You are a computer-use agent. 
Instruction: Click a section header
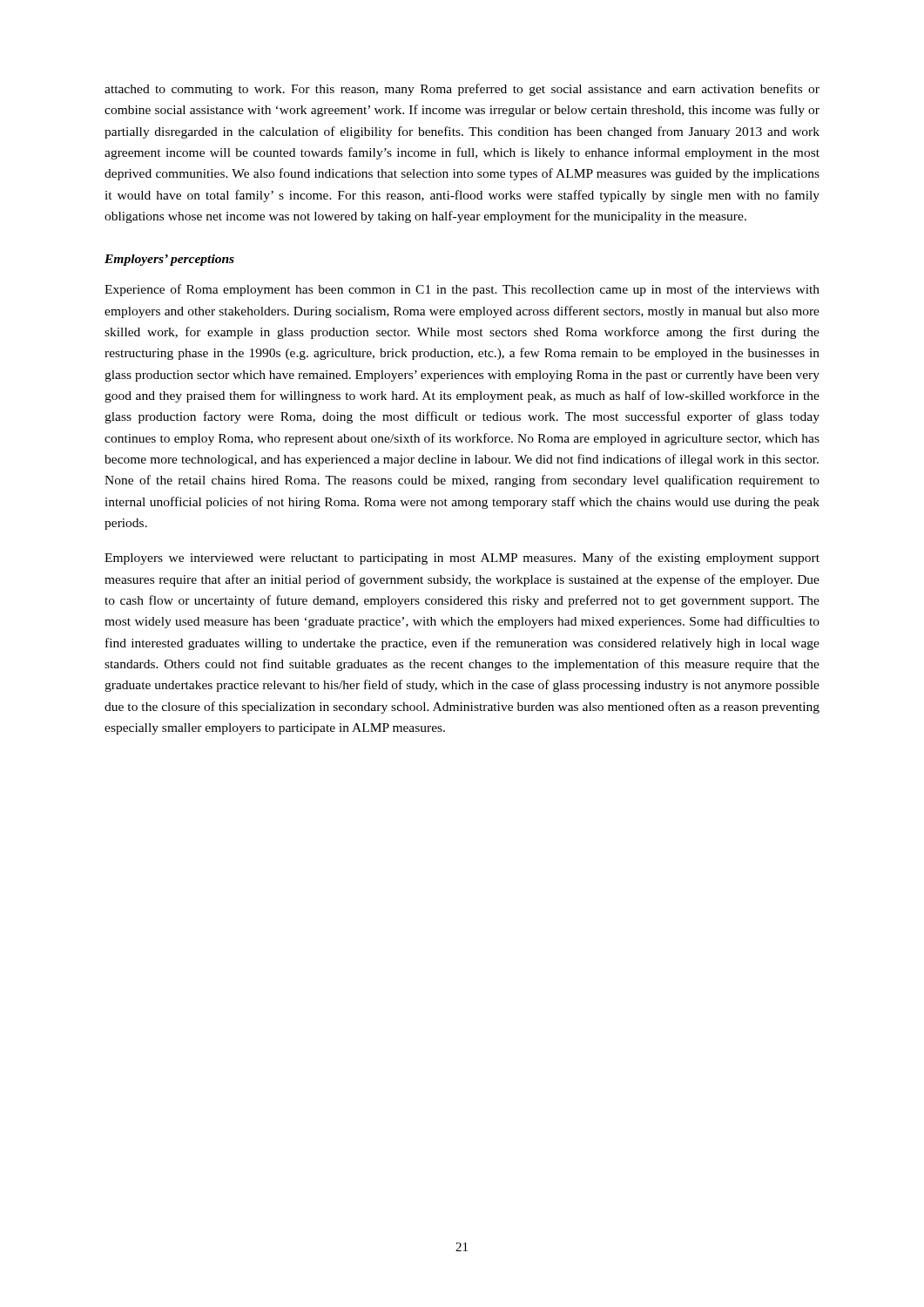[169, 259]
